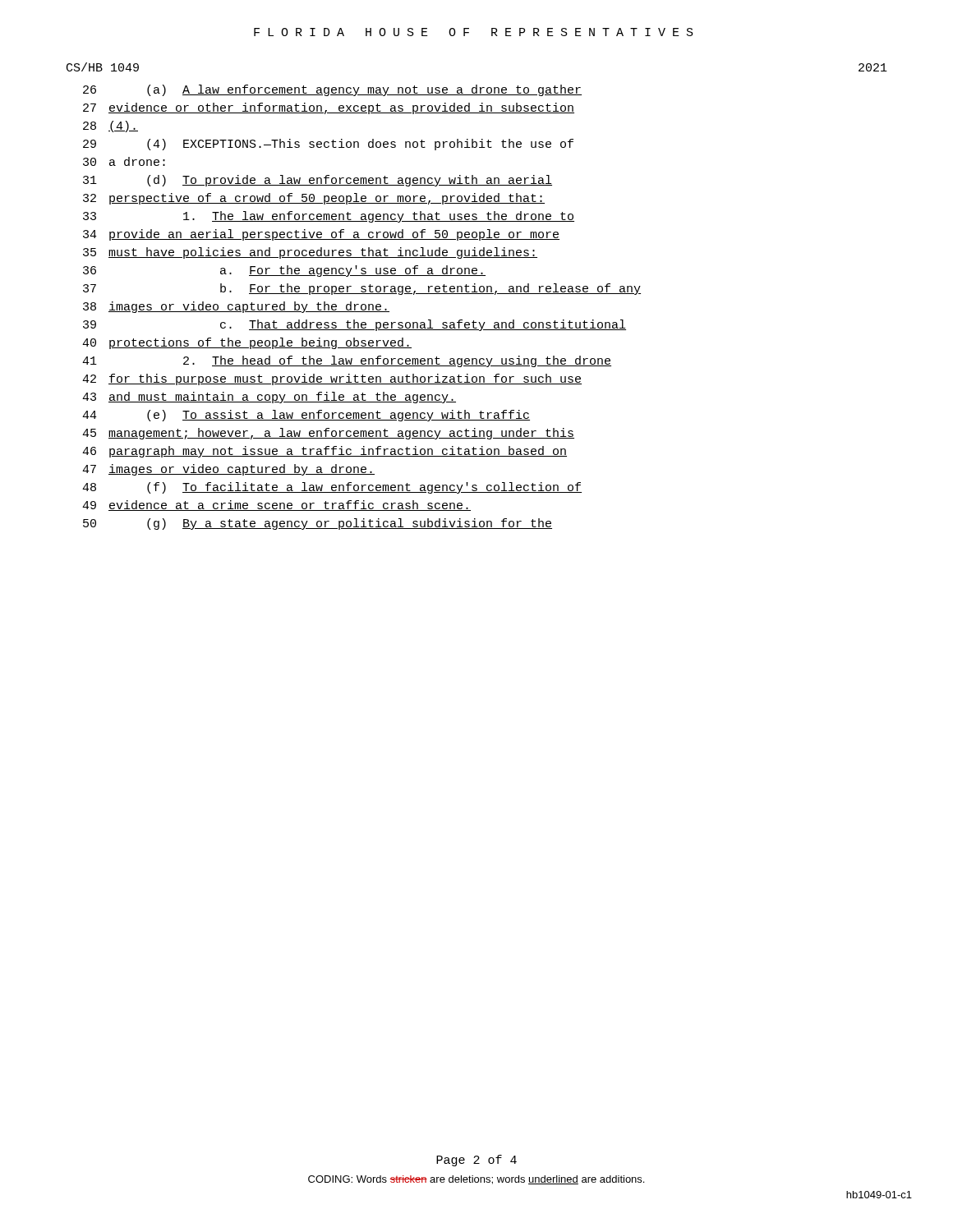Find the element starting "48 (f) To"
The image size is (953, 1232).
tap(476, 488)
